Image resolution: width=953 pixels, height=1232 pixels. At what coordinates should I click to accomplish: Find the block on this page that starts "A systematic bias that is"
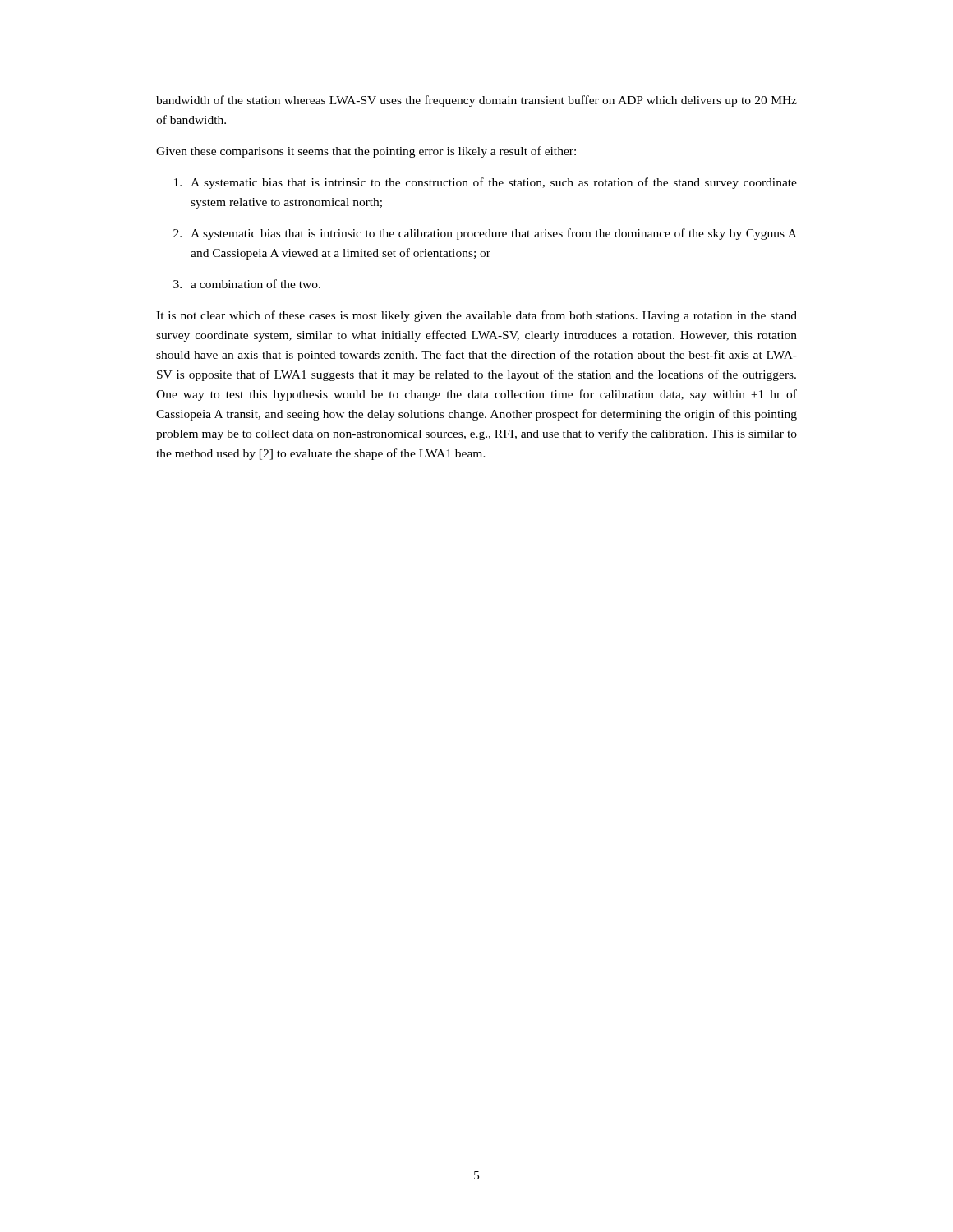tap(476, 192)
